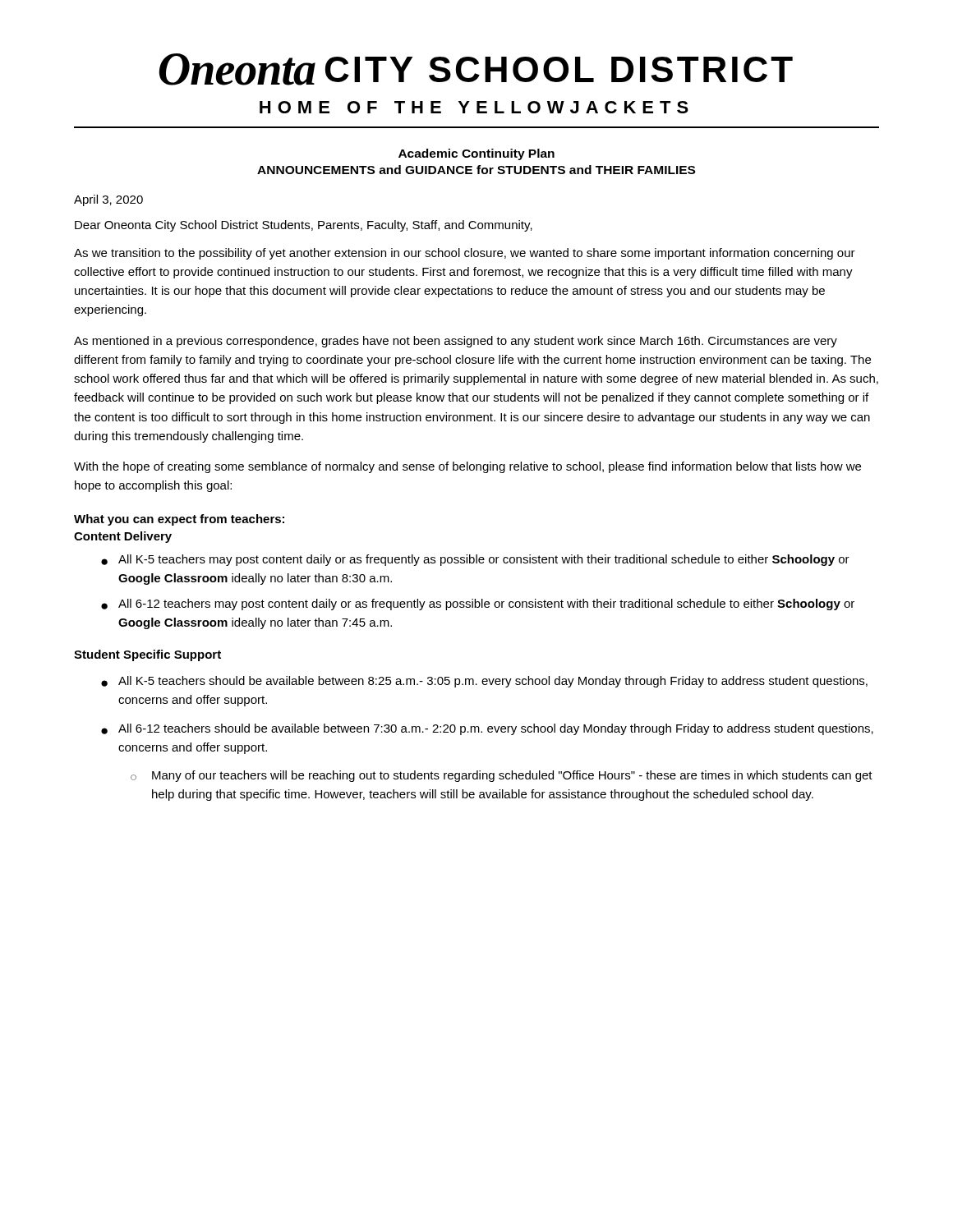Where does it say "Student Specific Support"?
The width and height of the screenshot is (953, 1232).
click(x=148, y=654)
